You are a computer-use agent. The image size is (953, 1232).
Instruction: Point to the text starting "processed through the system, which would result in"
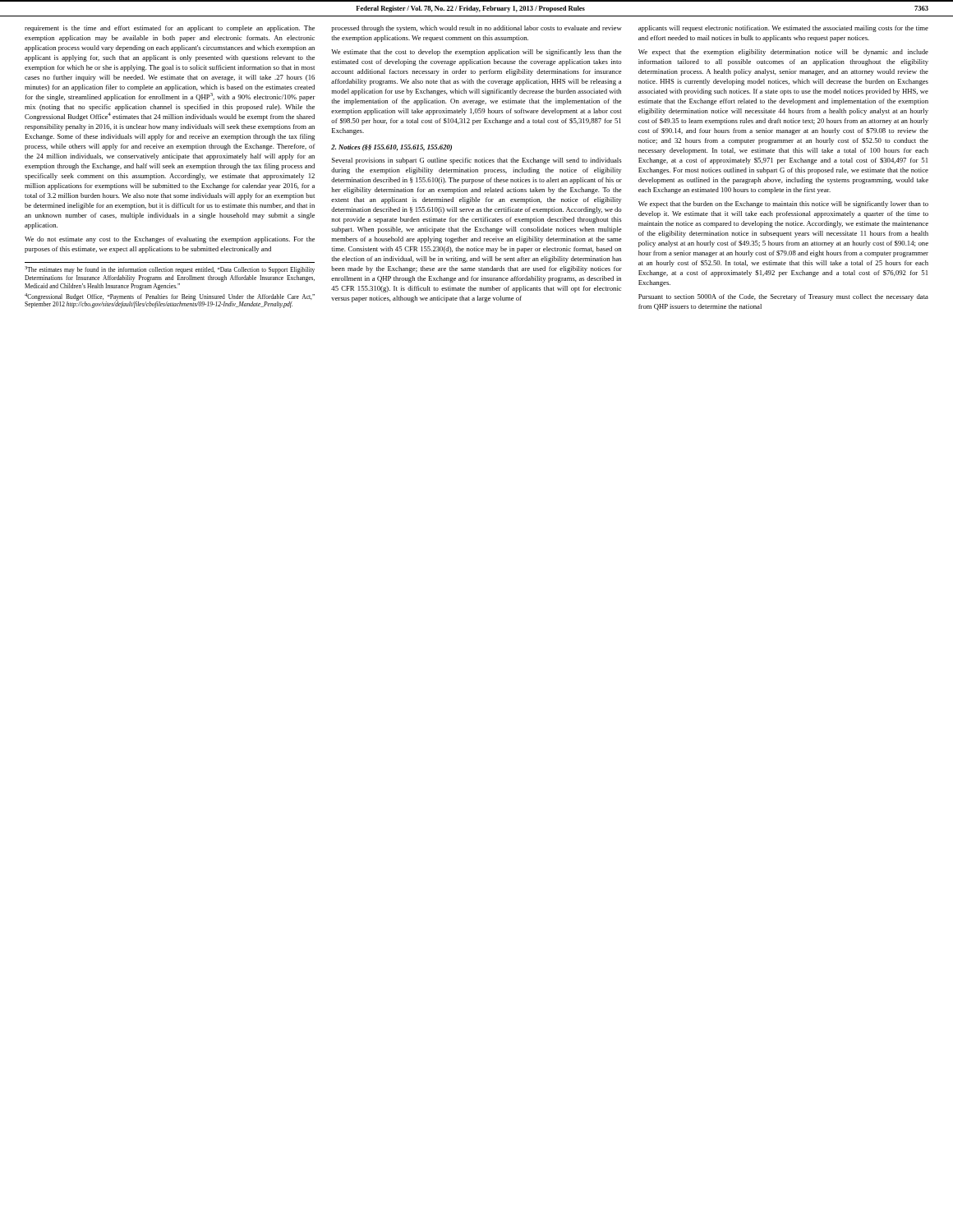pos(476,80)
